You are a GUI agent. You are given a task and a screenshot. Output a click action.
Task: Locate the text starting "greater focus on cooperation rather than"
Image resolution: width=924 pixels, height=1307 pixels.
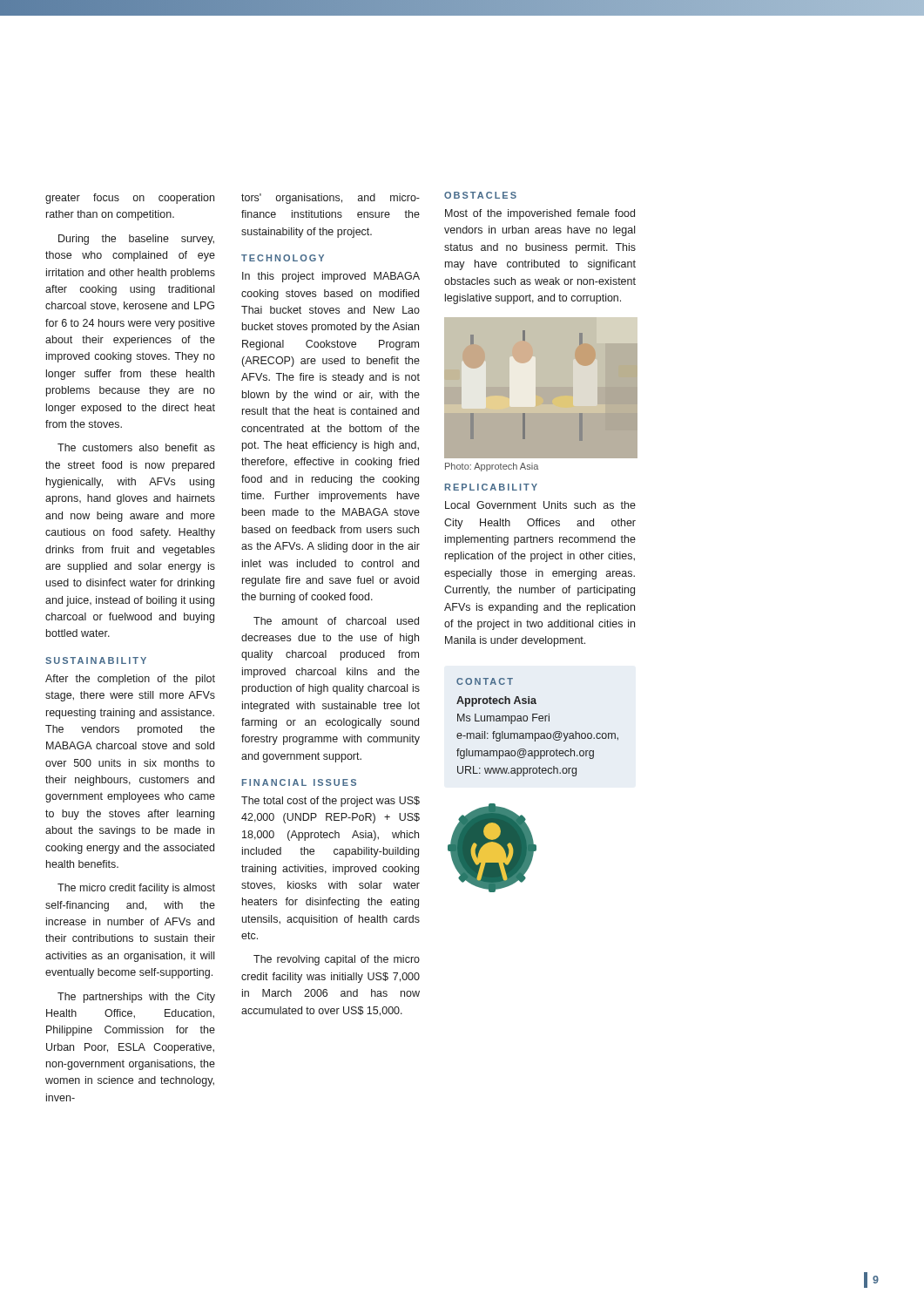click(130, 206)
